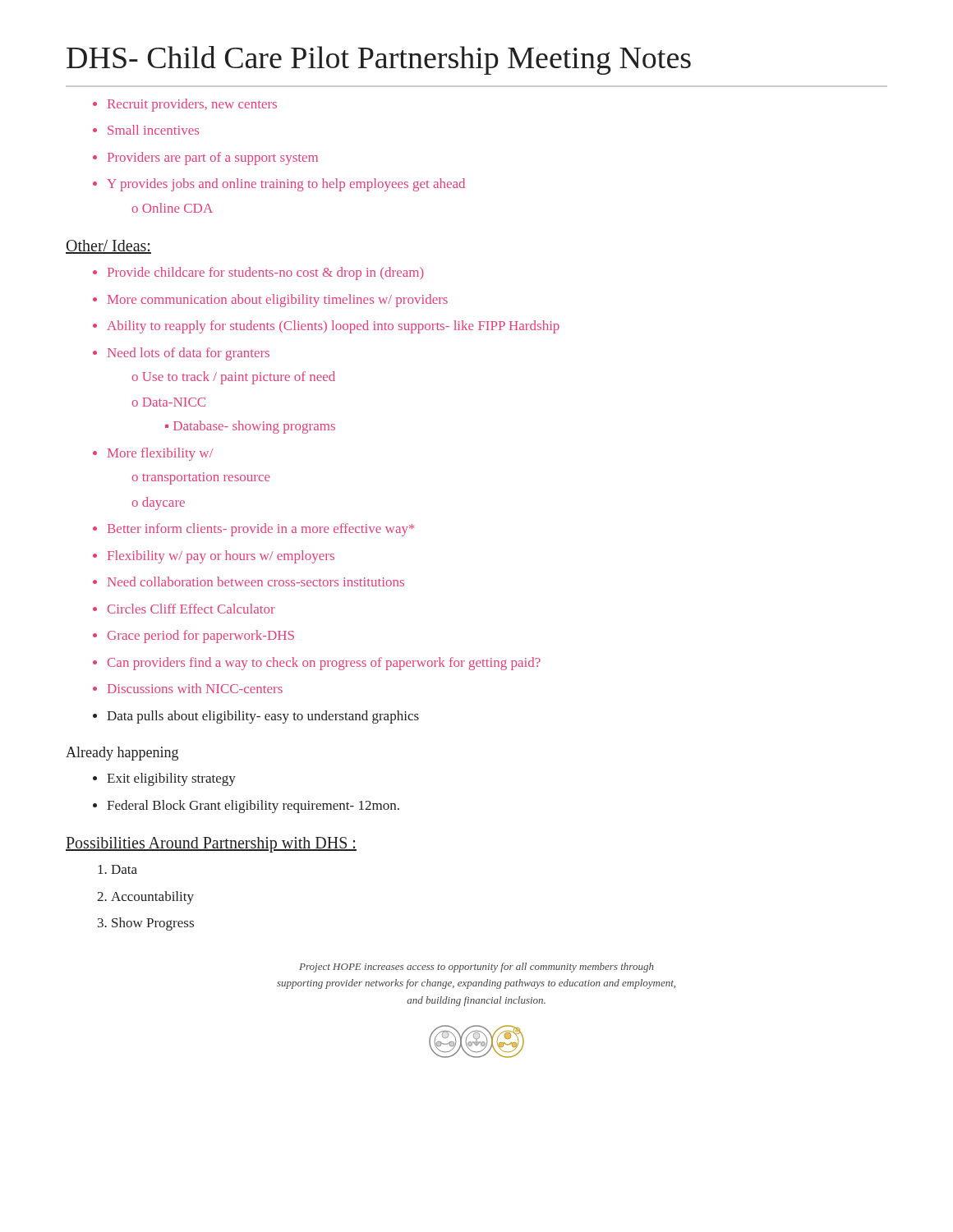The image size is (953, 1232).
Task: Locate the text "DHS- Child Care Pilot Partnership Meeting Notes"
Action: (x=476, y=63)
